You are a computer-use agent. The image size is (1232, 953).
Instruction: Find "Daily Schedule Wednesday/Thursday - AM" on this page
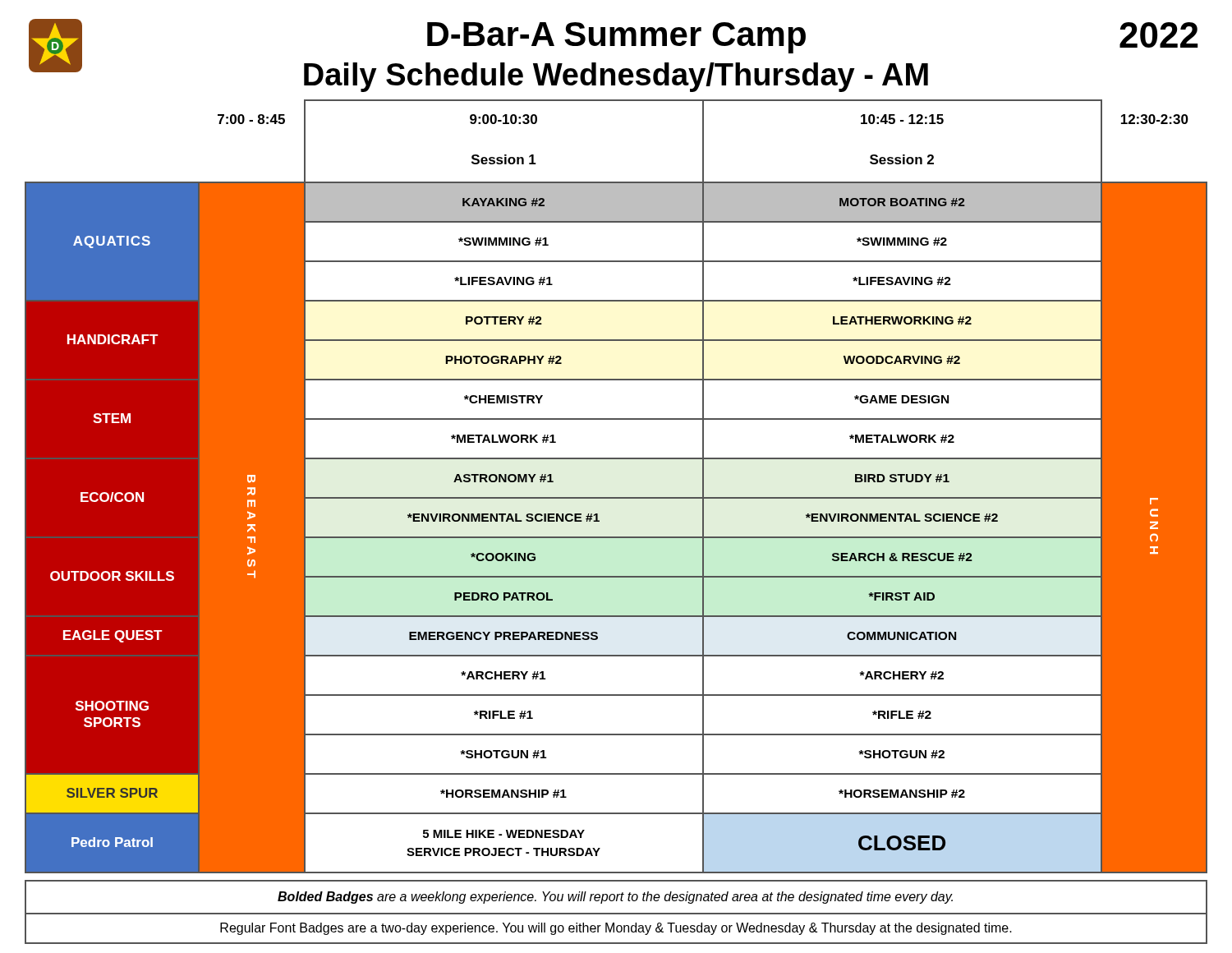tap(616, 75)
